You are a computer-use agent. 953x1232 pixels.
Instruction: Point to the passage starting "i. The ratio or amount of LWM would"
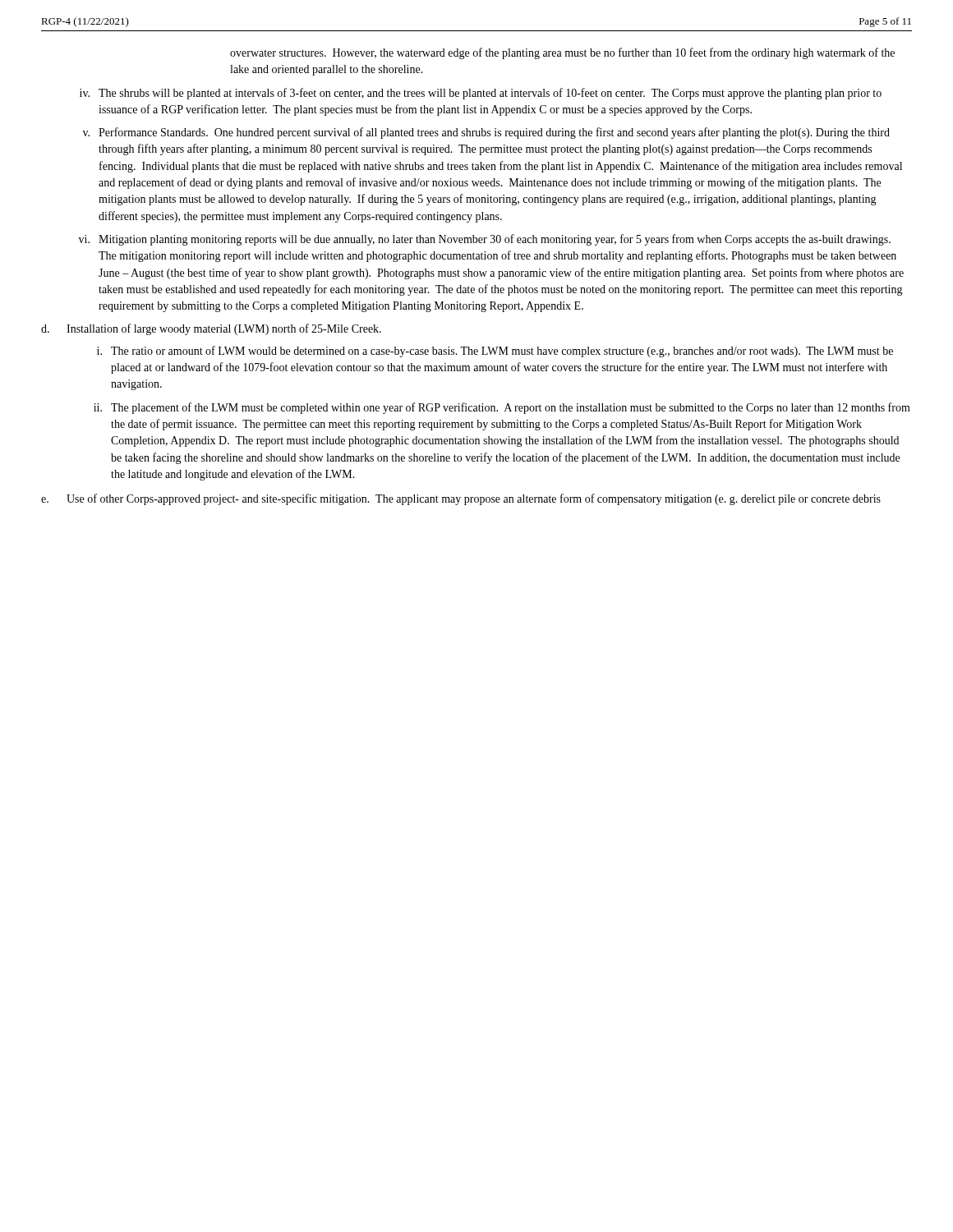click(489, 368)
